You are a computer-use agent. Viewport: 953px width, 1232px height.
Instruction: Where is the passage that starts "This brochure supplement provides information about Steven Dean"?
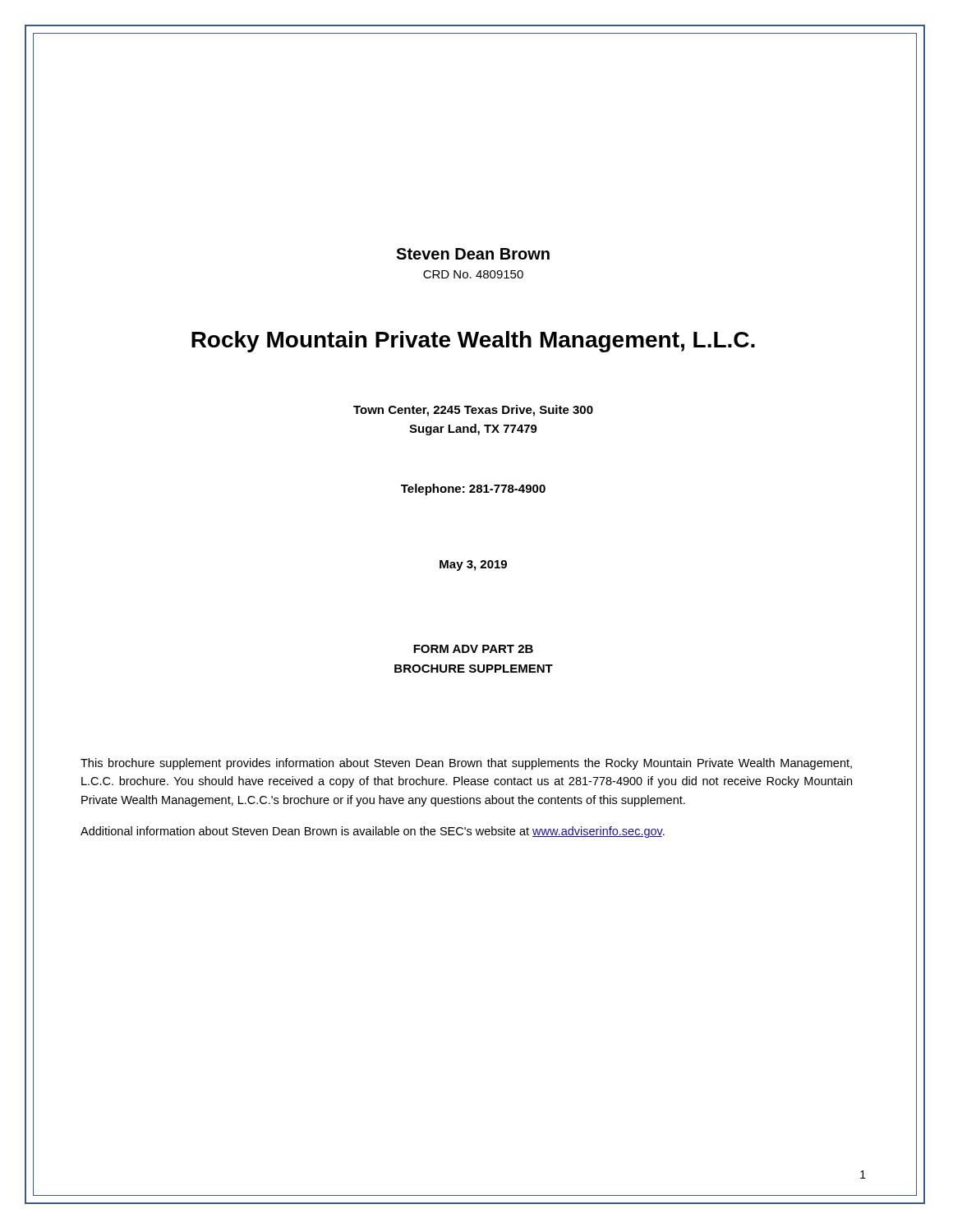467,797
